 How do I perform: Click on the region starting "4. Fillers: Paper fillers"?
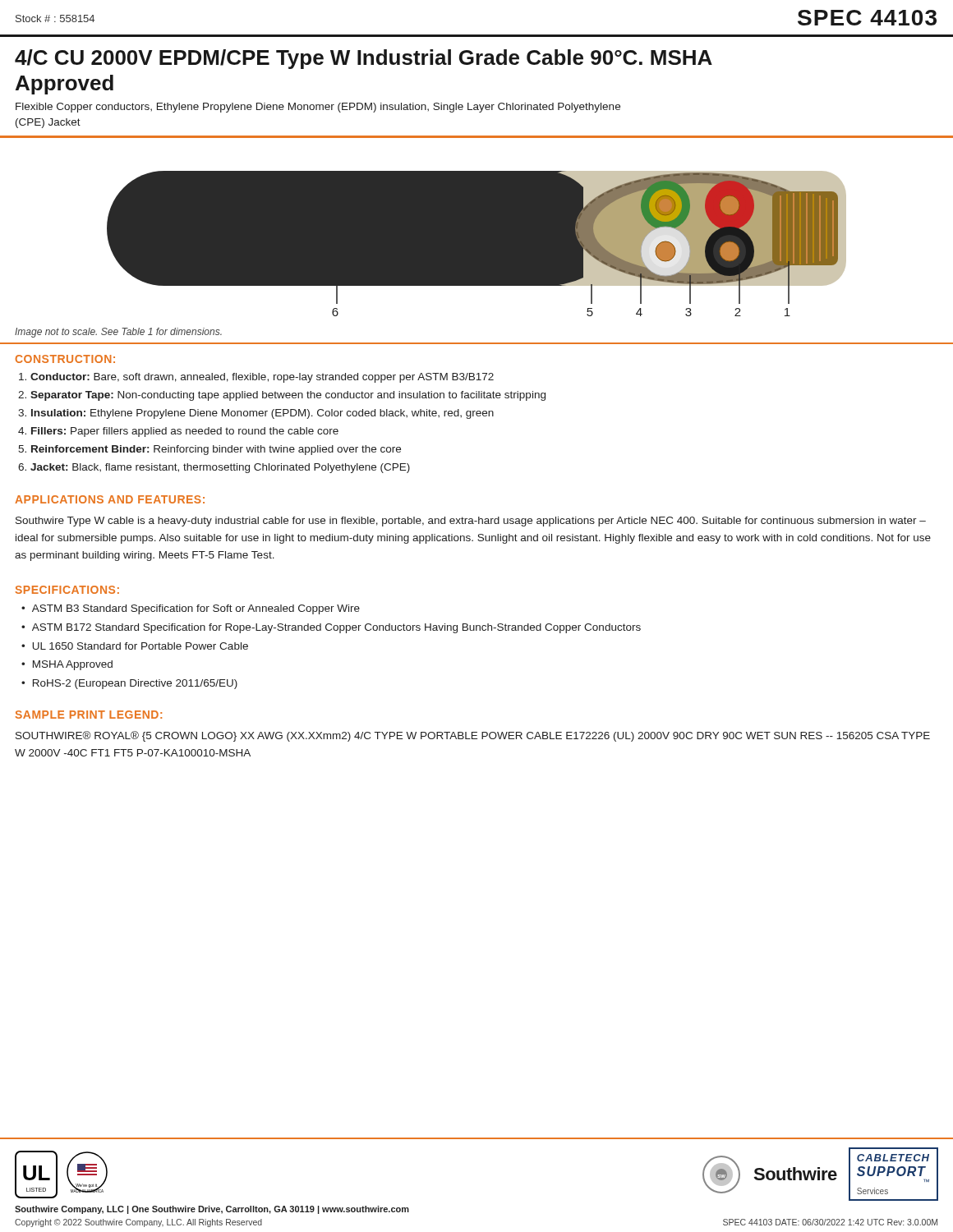[178, 431]
